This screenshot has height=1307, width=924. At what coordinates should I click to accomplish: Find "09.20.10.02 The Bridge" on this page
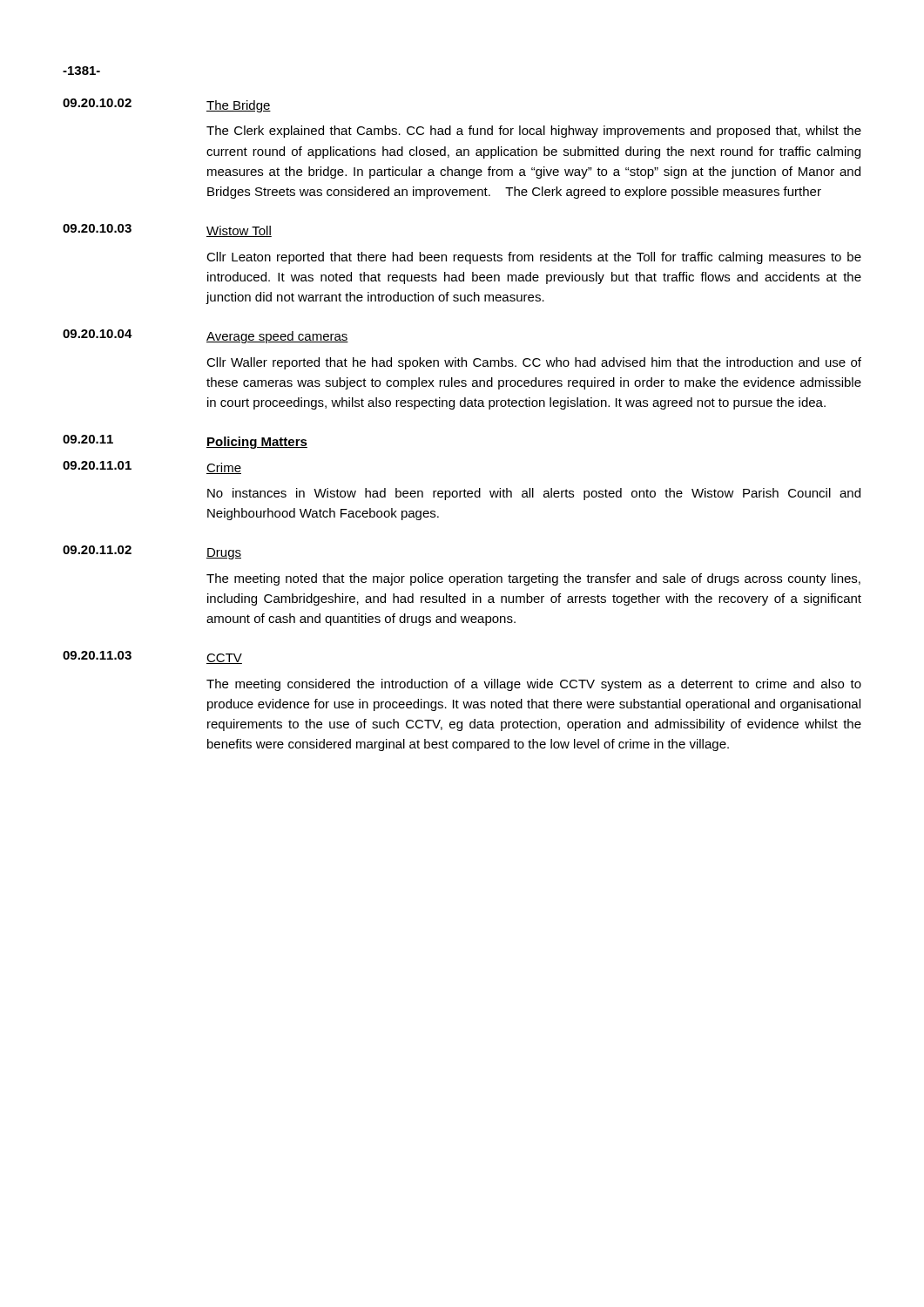[x=92, y=106]
